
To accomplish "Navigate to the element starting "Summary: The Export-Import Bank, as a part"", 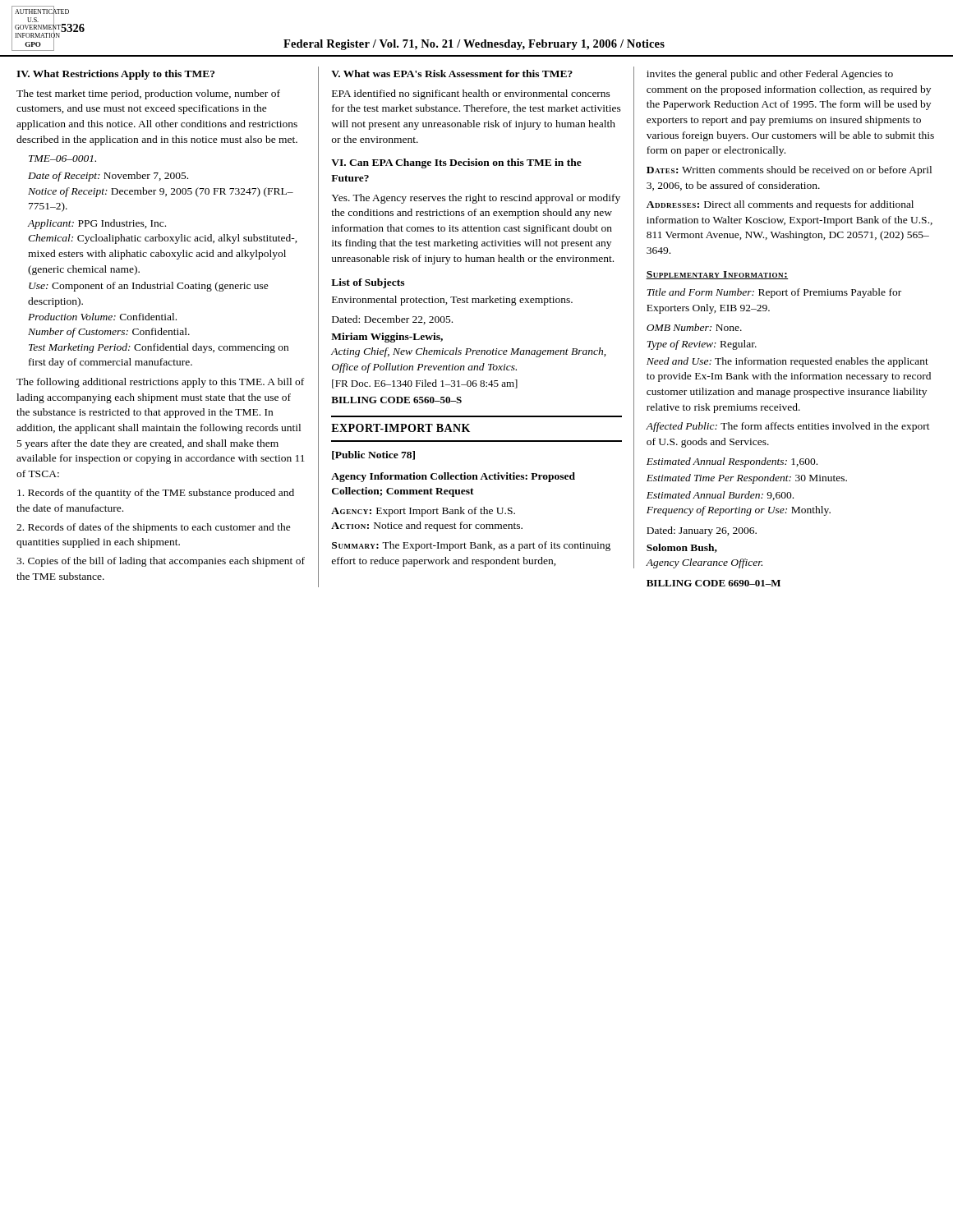I will tap(471, 553).
